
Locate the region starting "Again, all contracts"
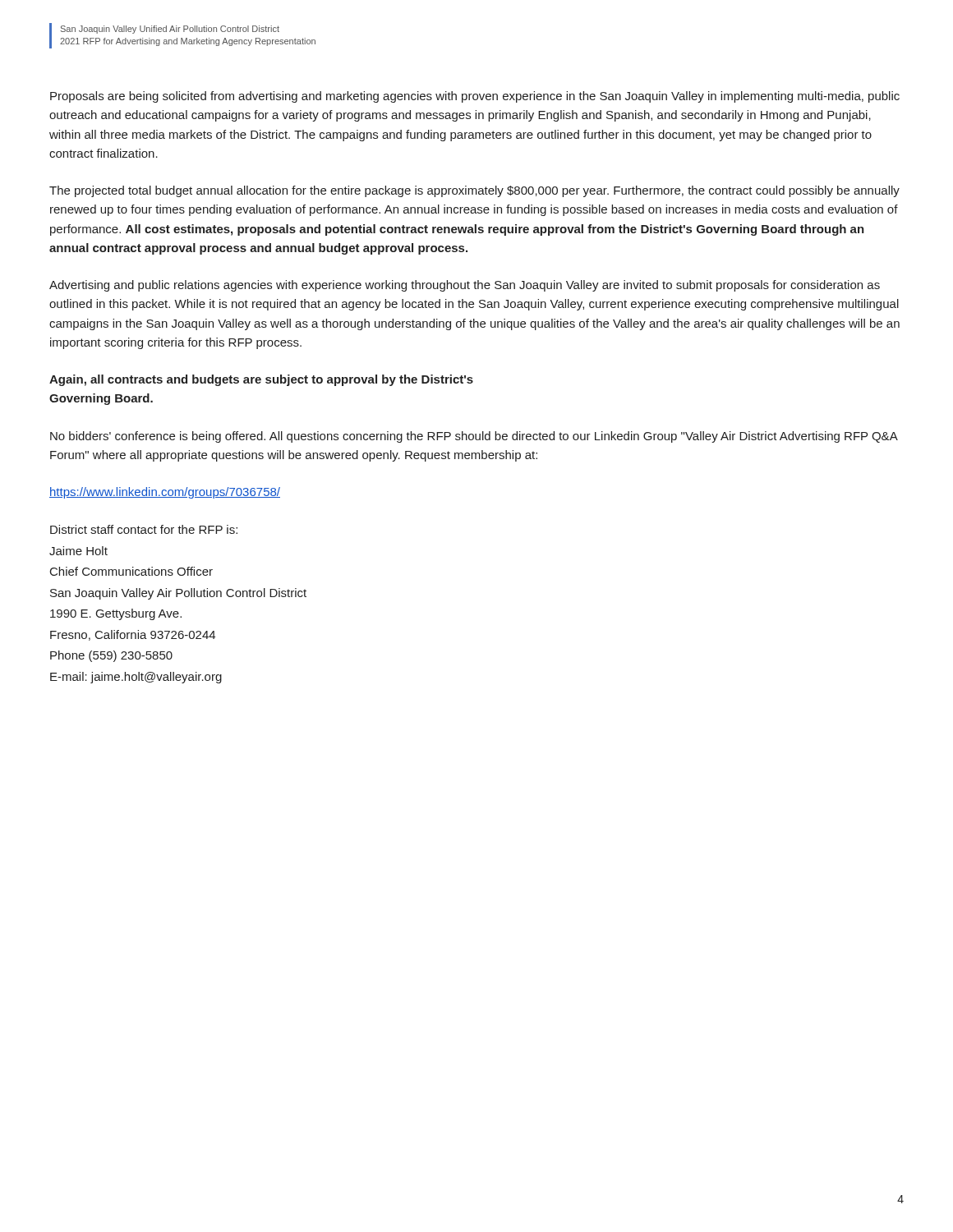261,389
